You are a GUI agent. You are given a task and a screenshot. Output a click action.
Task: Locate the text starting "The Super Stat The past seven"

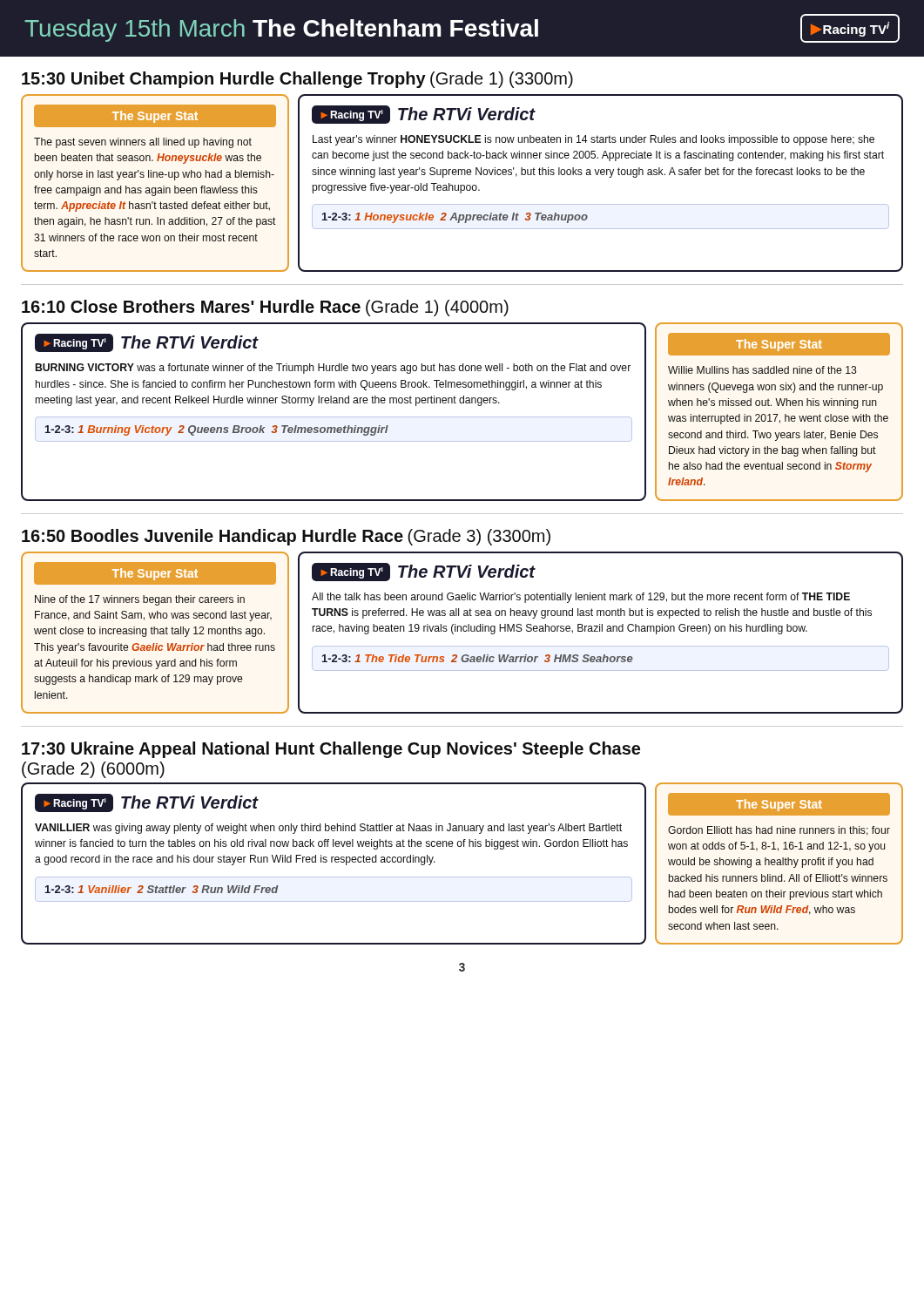[155, 183]
